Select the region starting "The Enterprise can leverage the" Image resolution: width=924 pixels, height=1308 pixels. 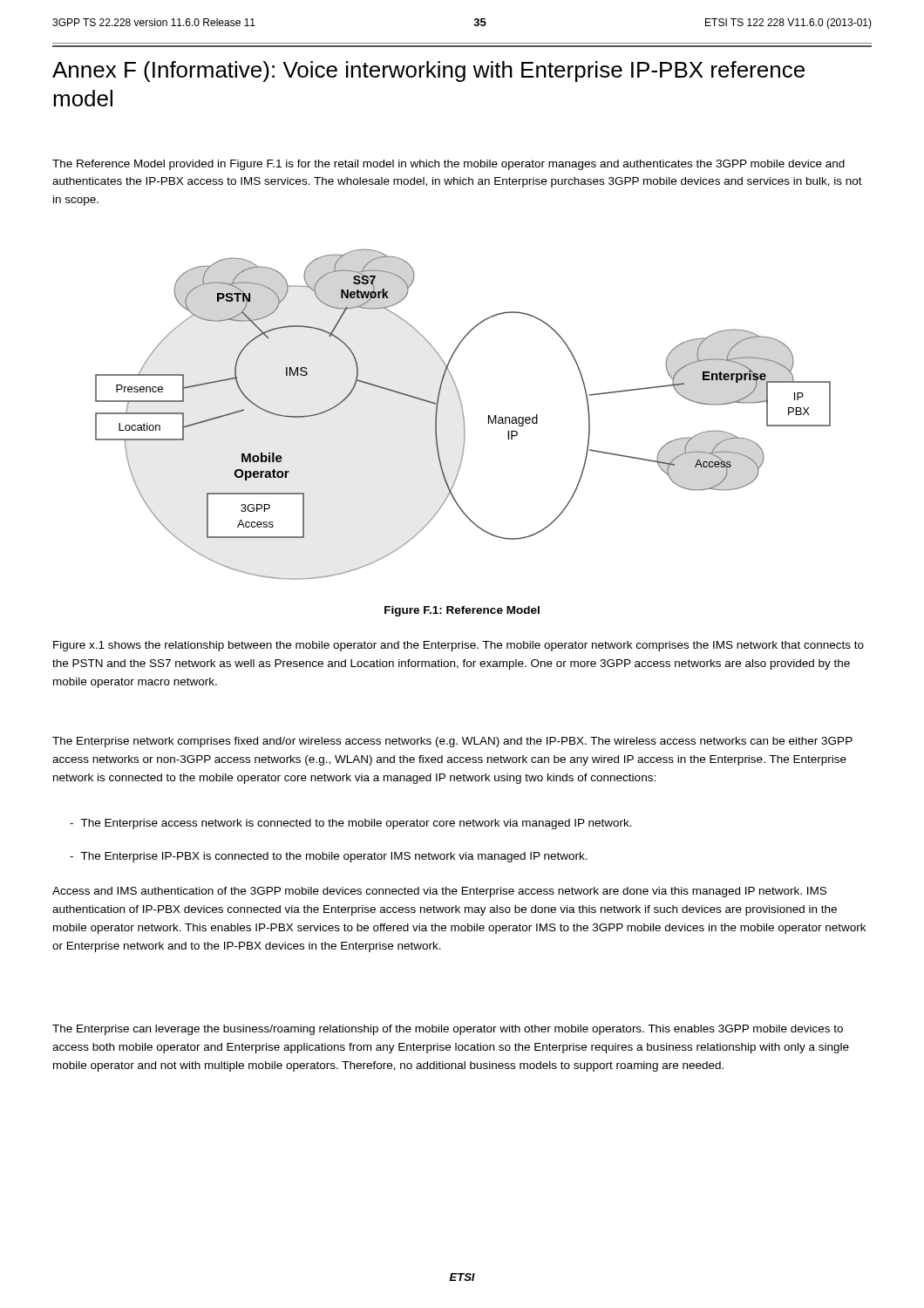[451, 1047]
